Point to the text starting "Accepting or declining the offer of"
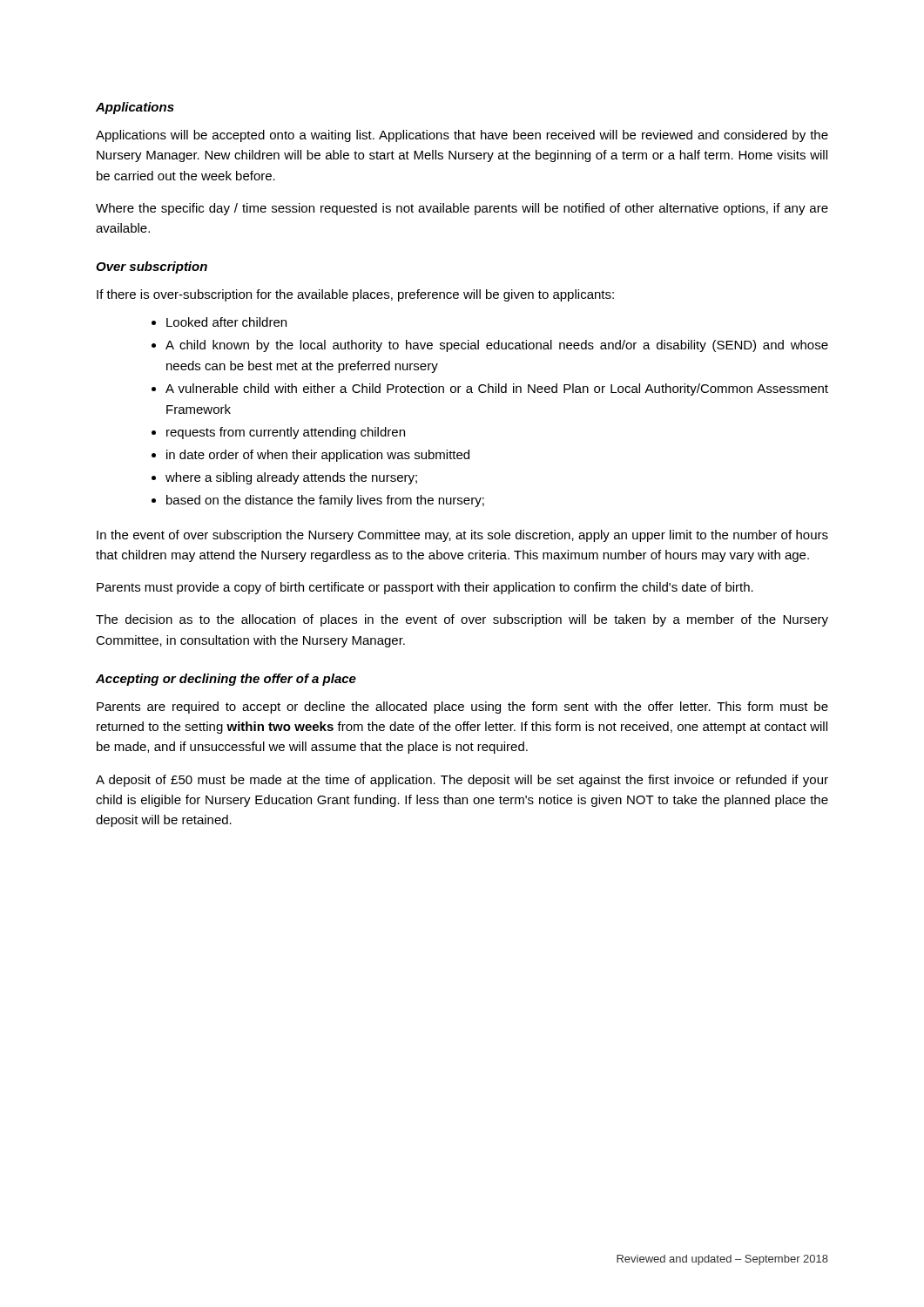Image resolution: width=924 pixels, height=1307 pixels. [x=226, y=678]
